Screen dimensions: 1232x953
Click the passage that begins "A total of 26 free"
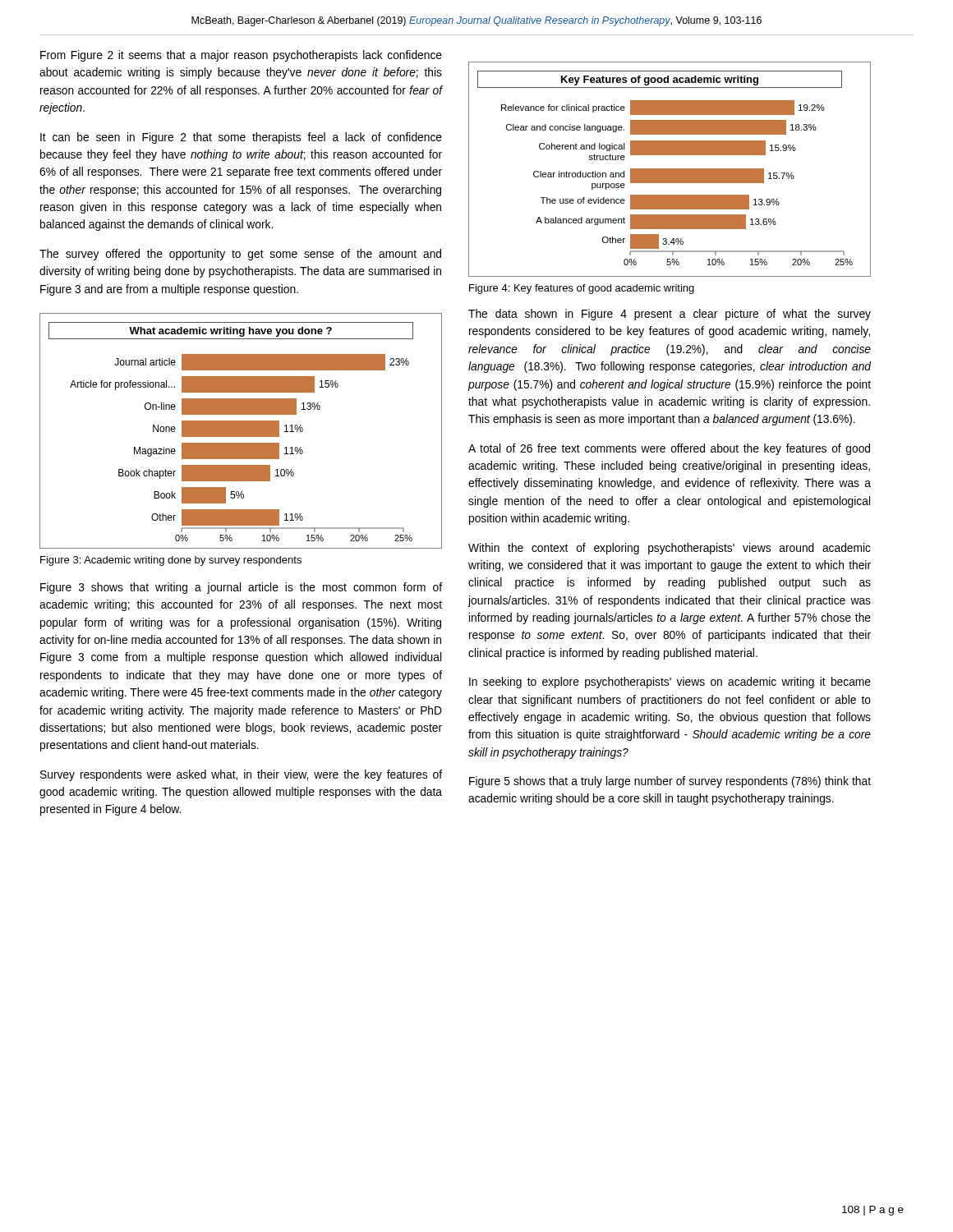pos(670,484)
